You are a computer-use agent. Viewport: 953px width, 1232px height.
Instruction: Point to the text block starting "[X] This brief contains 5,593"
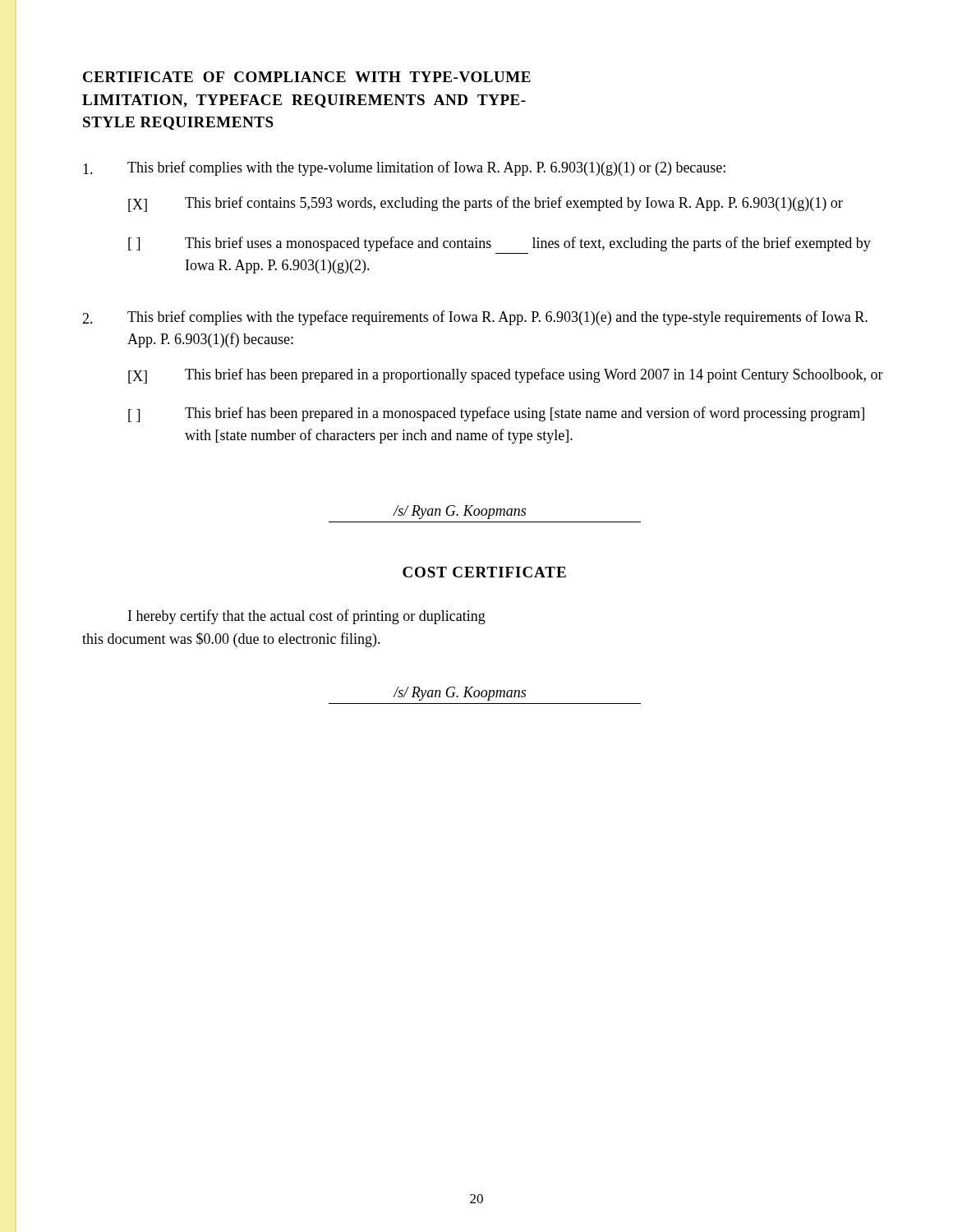tap(507, 204)
